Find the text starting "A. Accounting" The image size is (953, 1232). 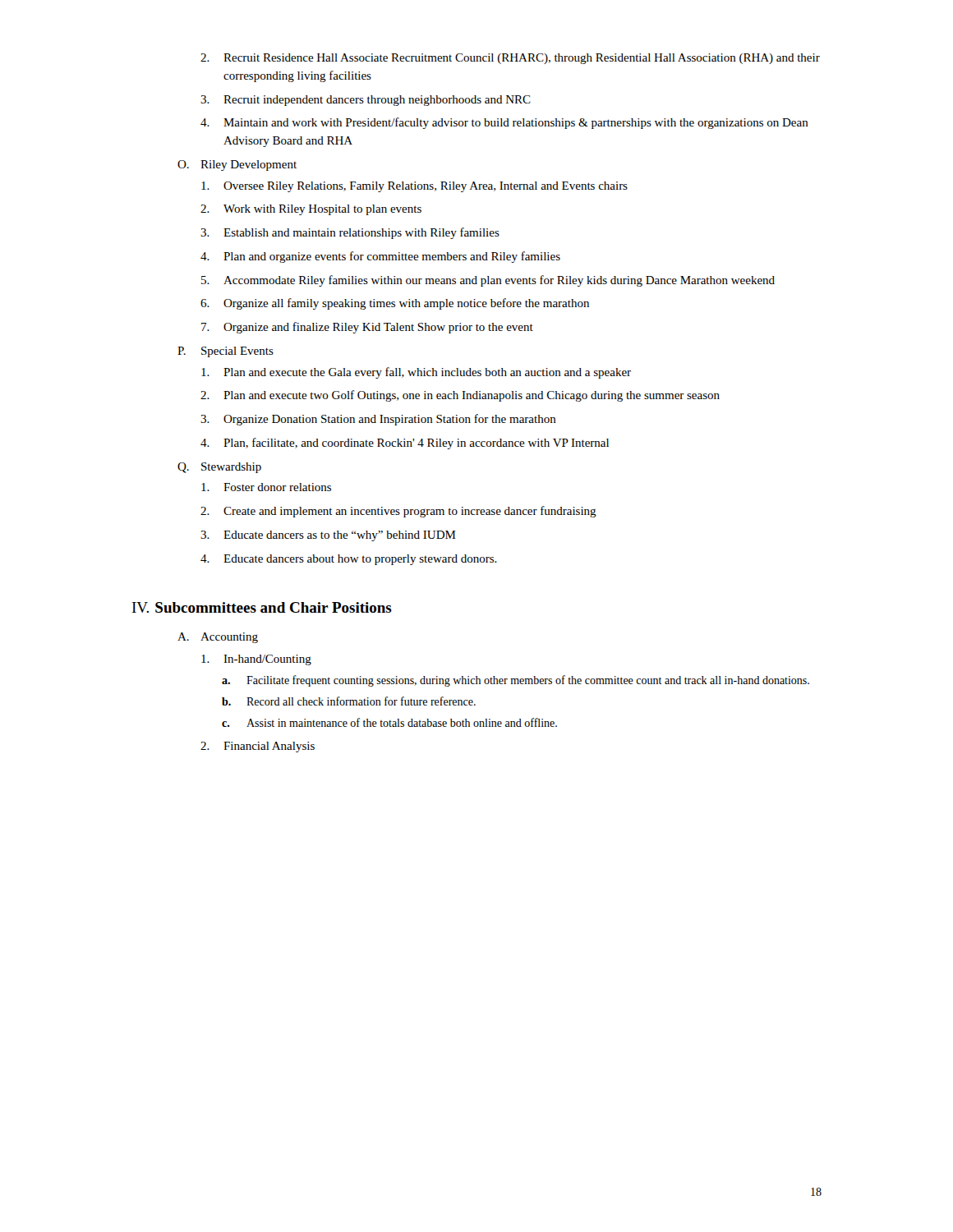pos(218,637)
